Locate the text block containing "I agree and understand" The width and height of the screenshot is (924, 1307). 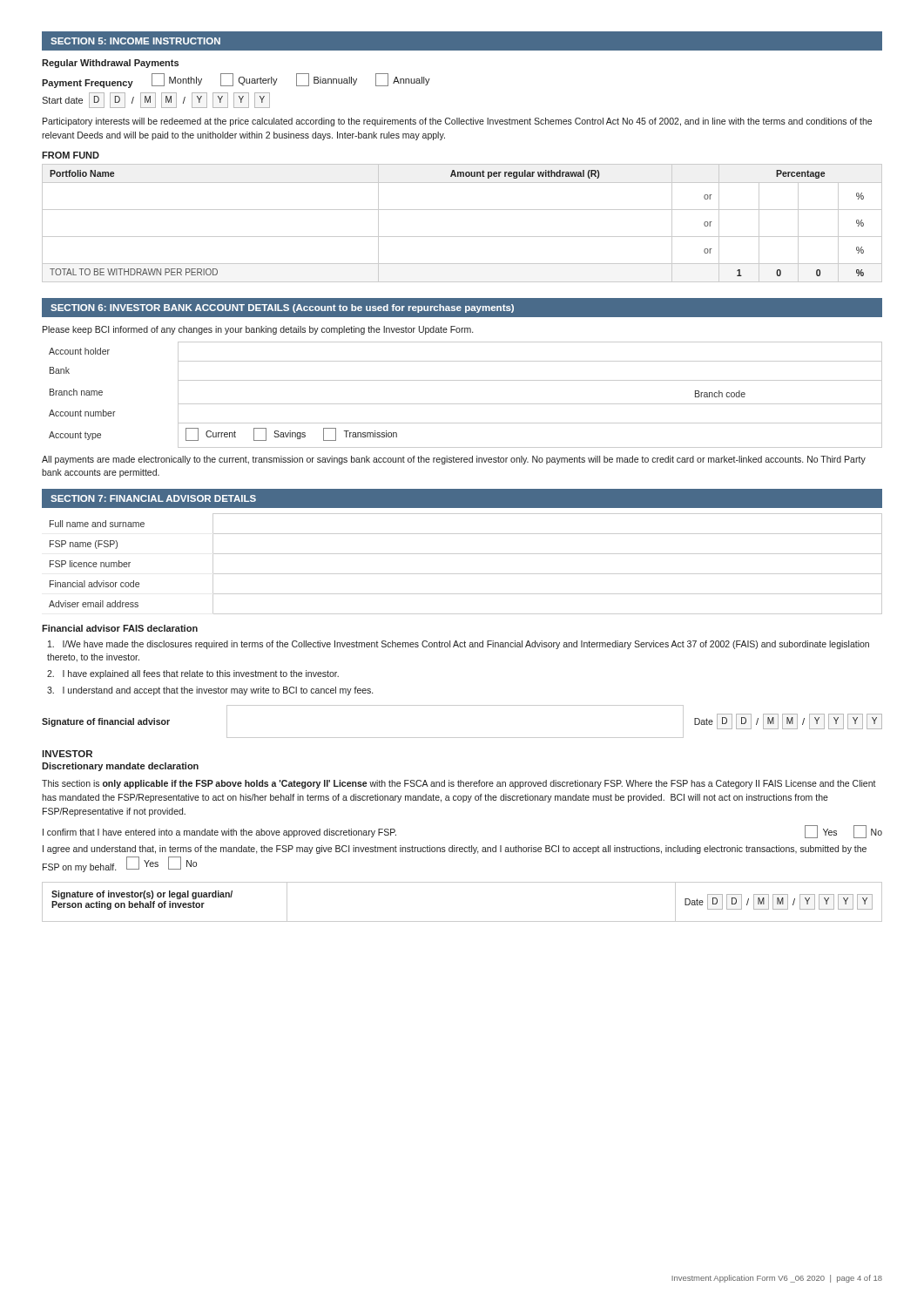[x=454, y=858]
